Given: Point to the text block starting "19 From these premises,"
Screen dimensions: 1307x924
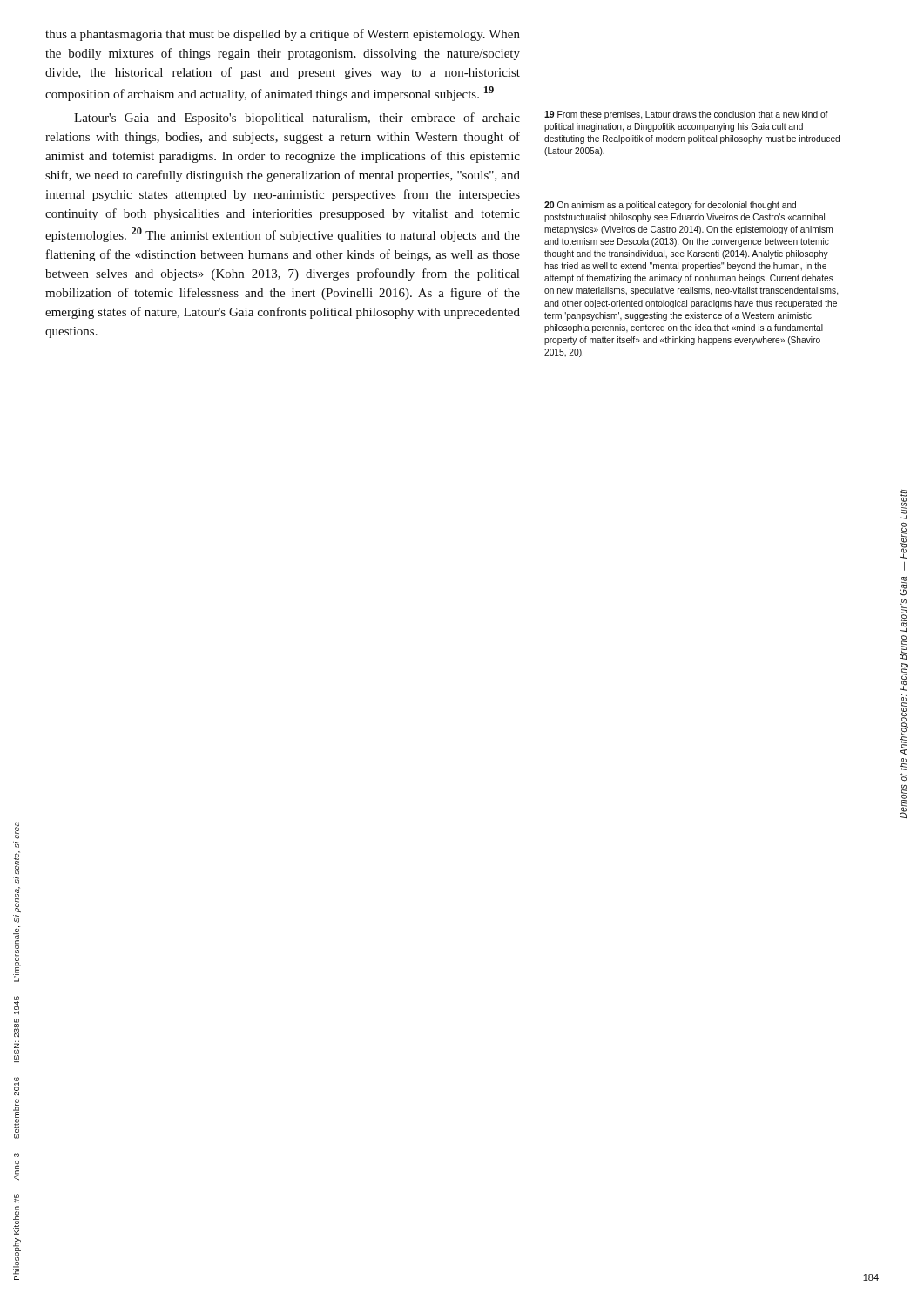Looking at the screenshot, I should [x=692, y=132].
